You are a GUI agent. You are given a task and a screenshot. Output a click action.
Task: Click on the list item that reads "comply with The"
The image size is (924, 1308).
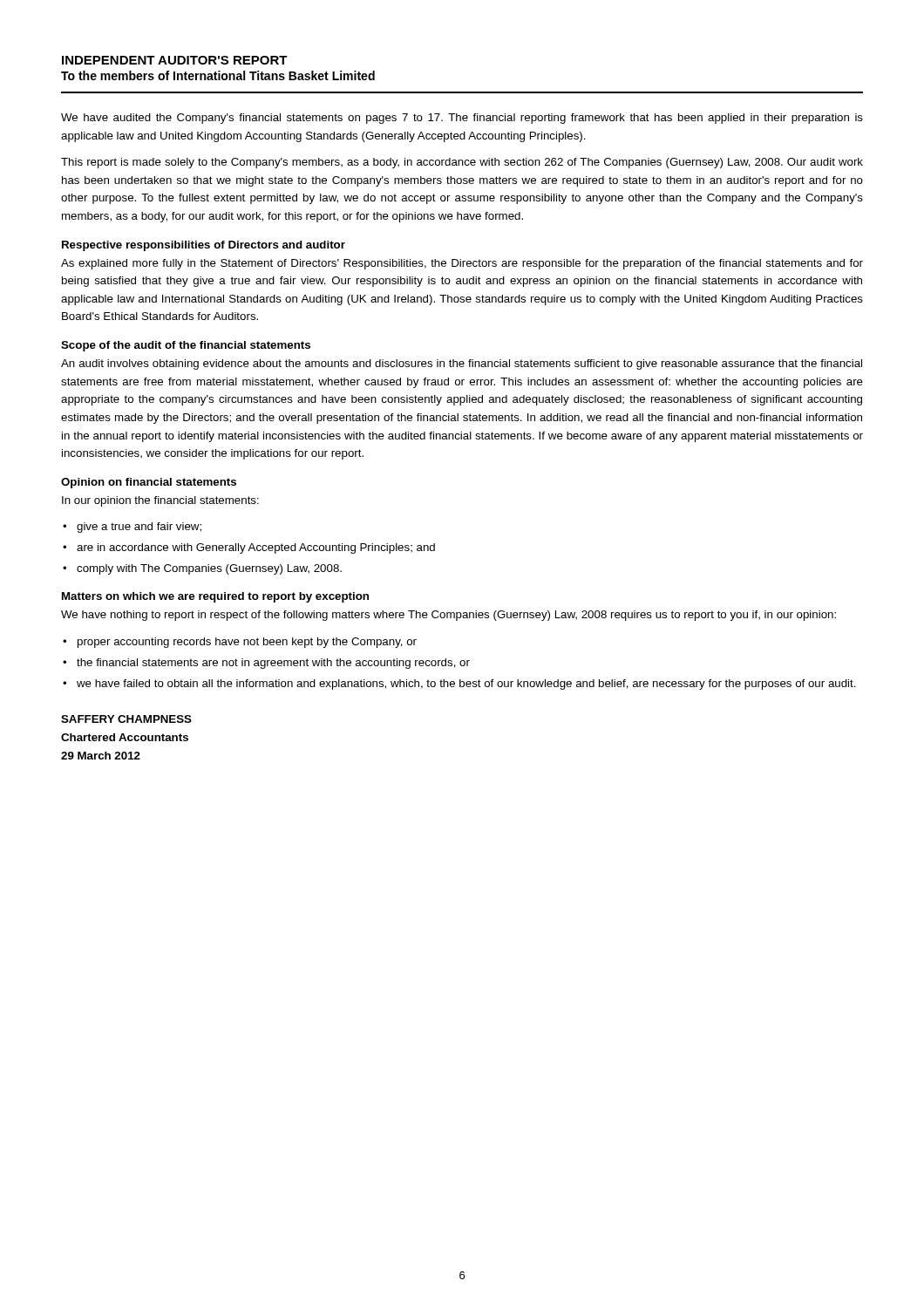point(210,568)
